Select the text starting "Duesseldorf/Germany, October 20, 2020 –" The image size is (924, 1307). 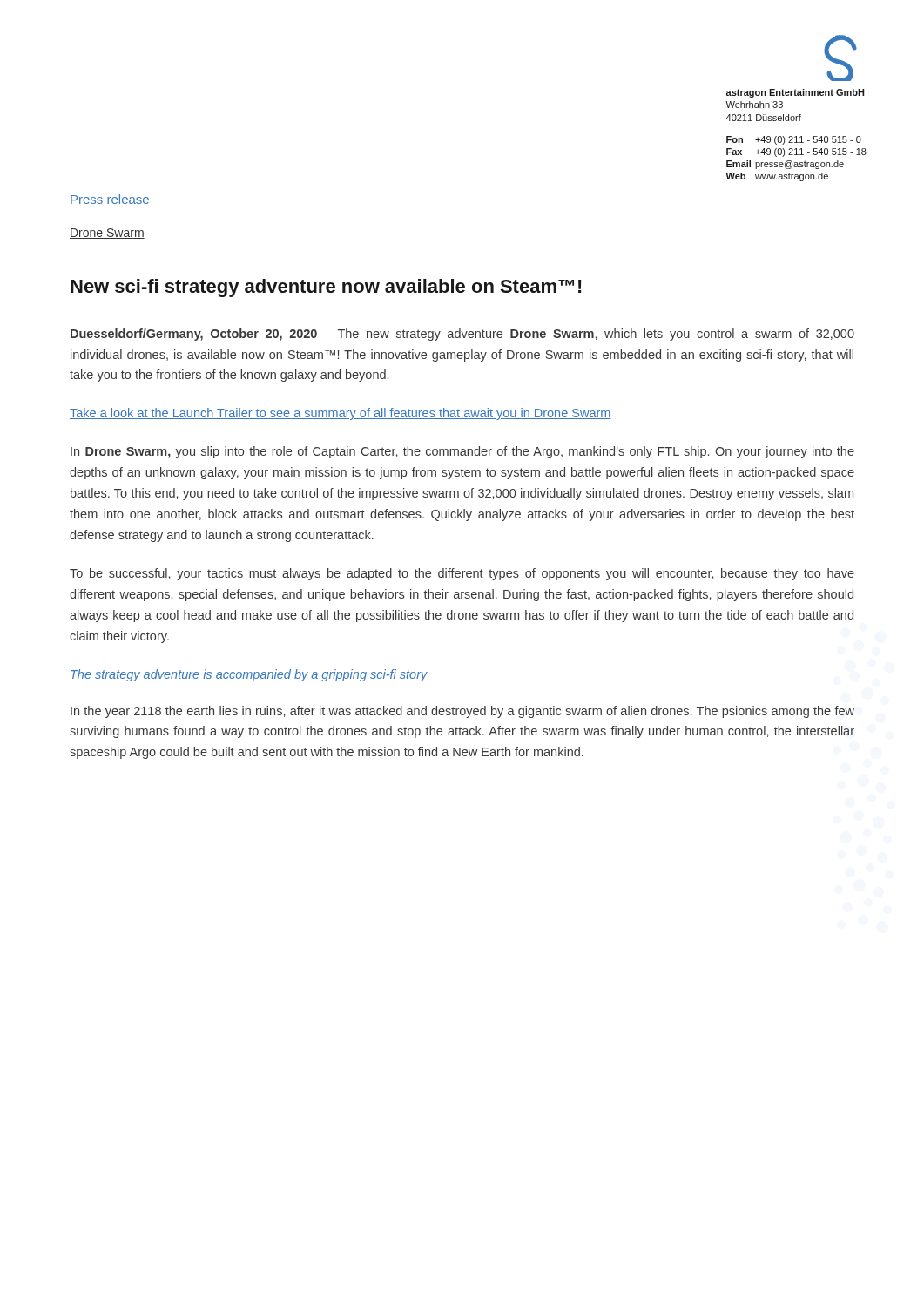[x=462, y=354]
